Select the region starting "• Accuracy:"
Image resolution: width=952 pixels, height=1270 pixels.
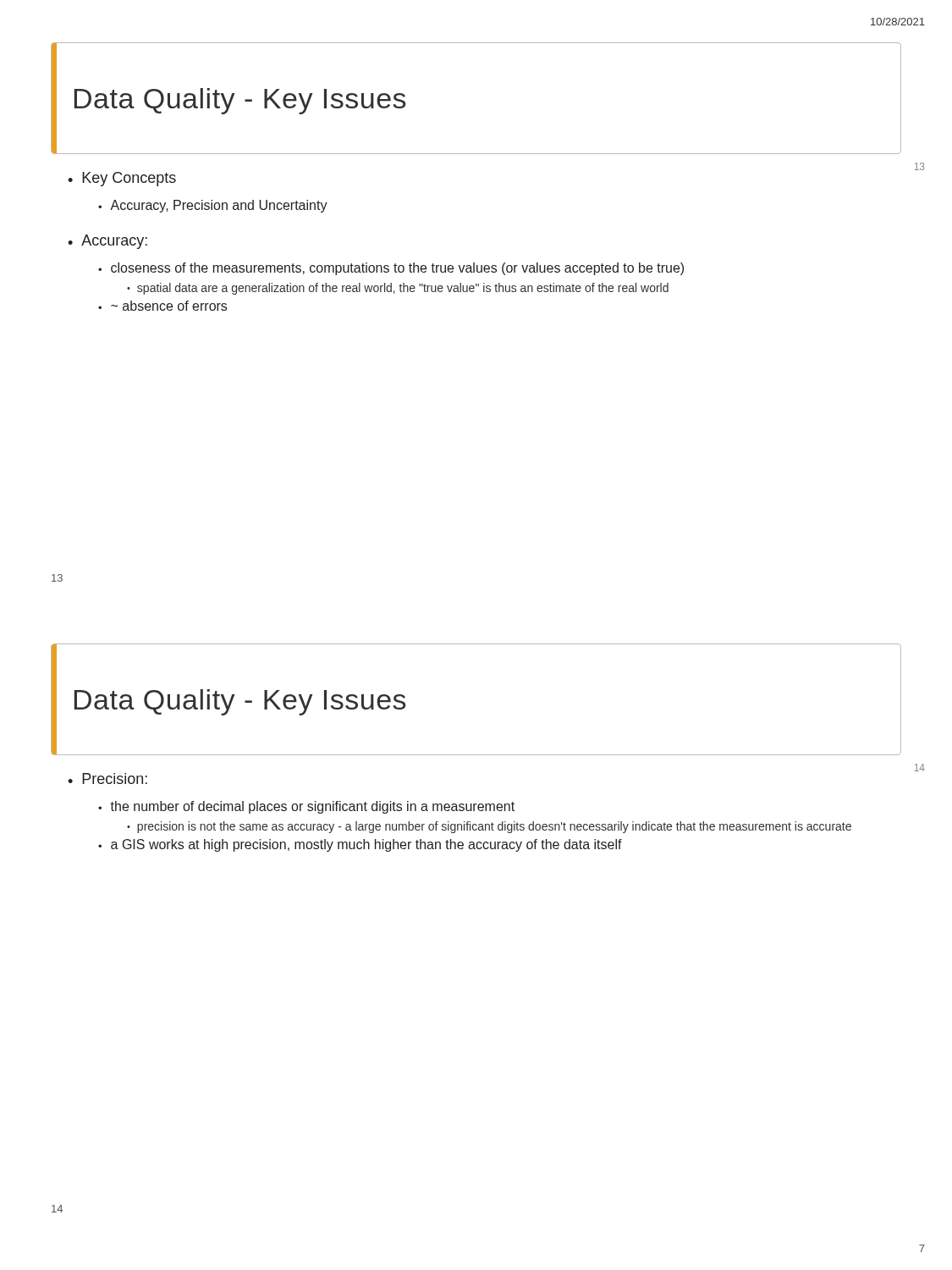[x=108, y=242]
